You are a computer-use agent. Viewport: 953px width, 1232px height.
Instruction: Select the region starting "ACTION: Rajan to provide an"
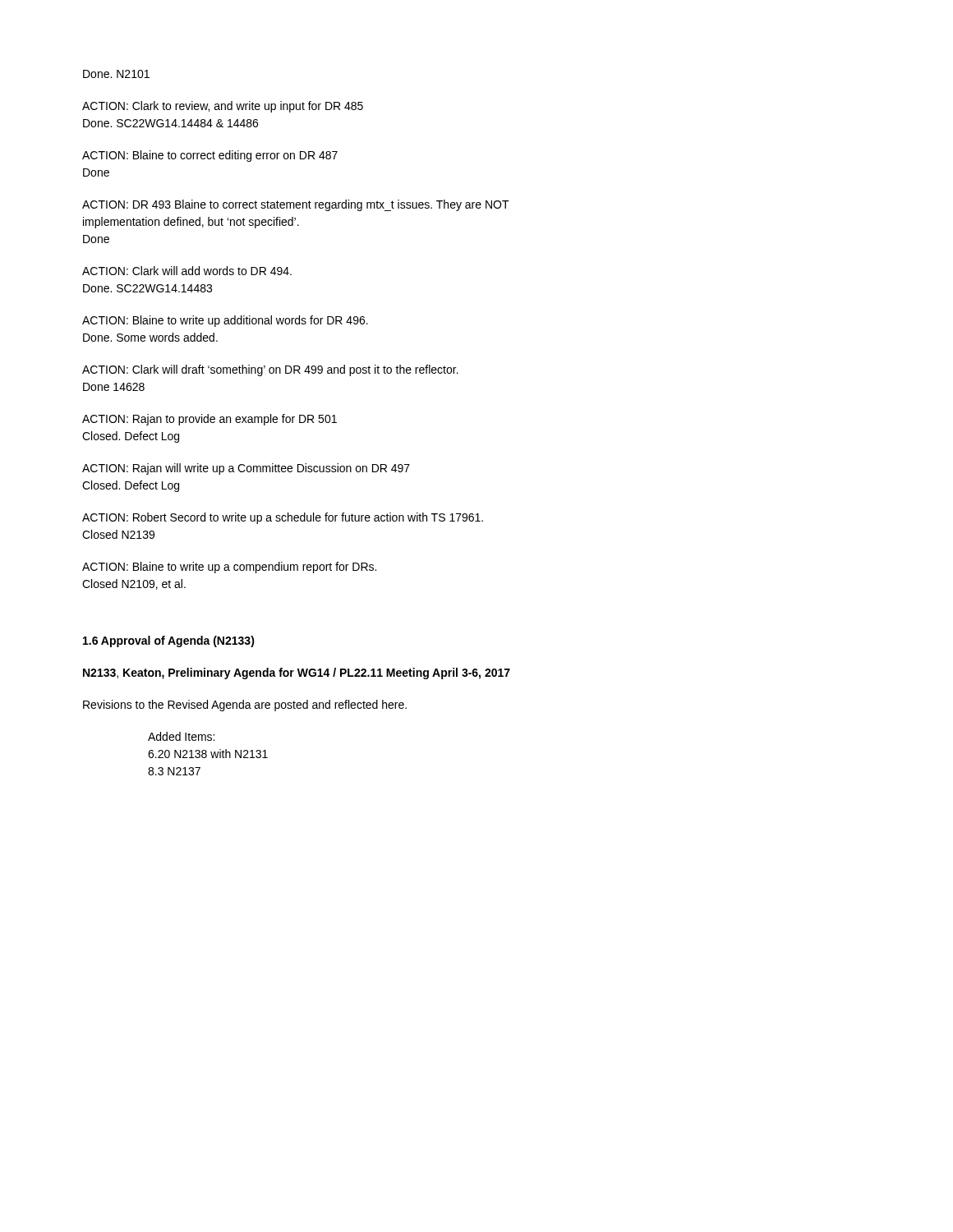(x=209, y=420)
